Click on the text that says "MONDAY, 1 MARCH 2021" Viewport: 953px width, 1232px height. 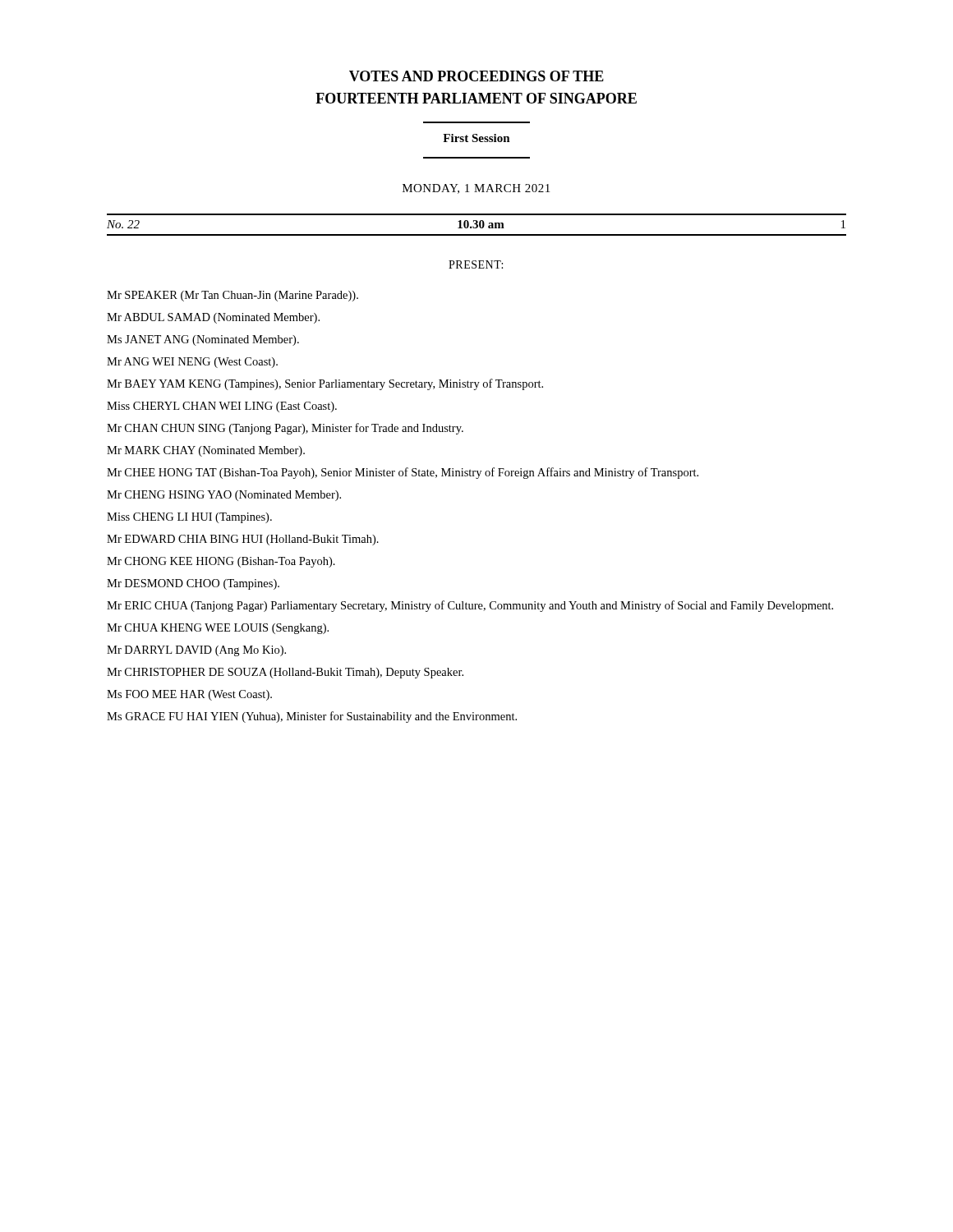pos(476,188)
